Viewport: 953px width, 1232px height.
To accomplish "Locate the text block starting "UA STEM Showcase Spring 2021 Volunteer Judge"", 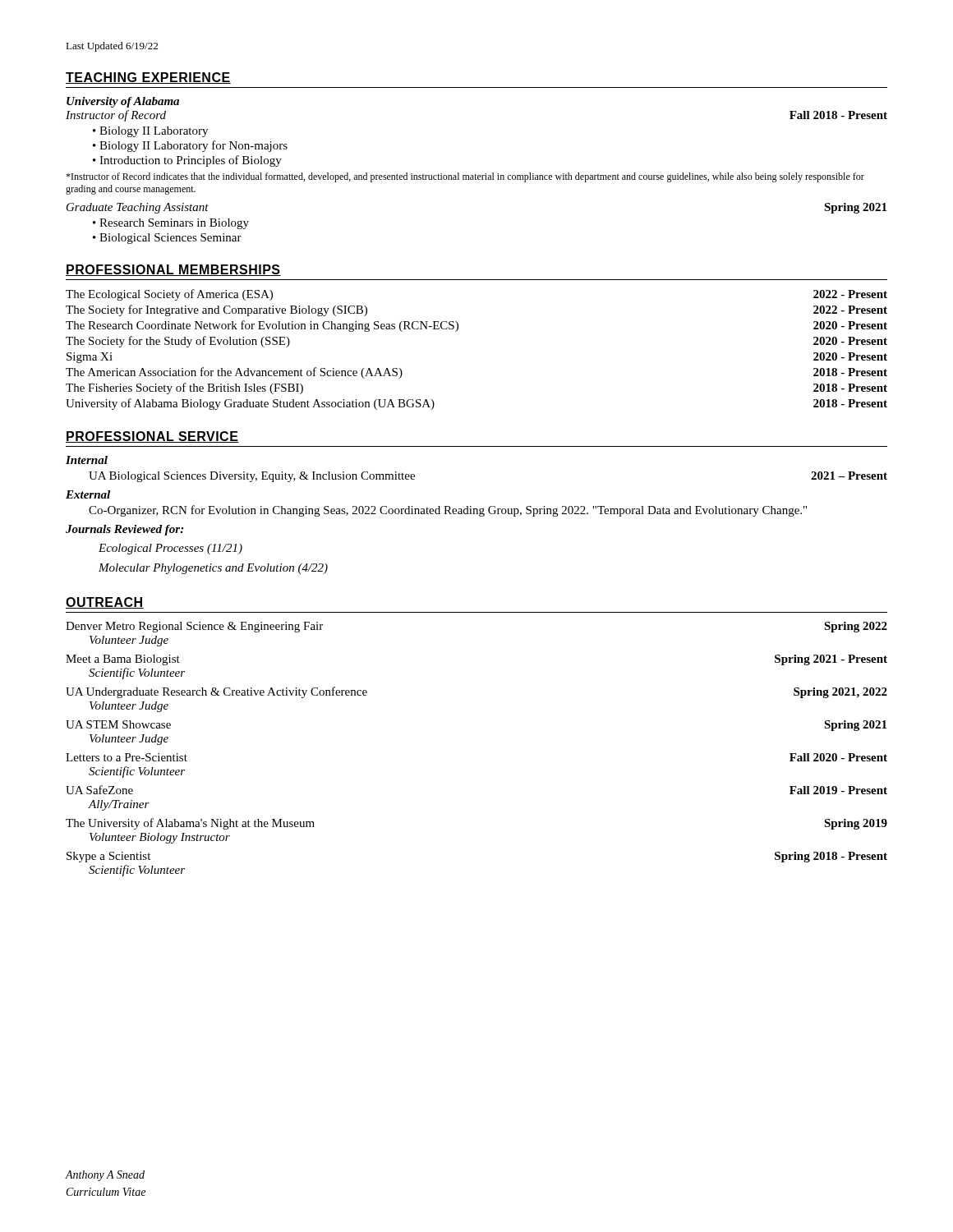I will pos(113,726).
